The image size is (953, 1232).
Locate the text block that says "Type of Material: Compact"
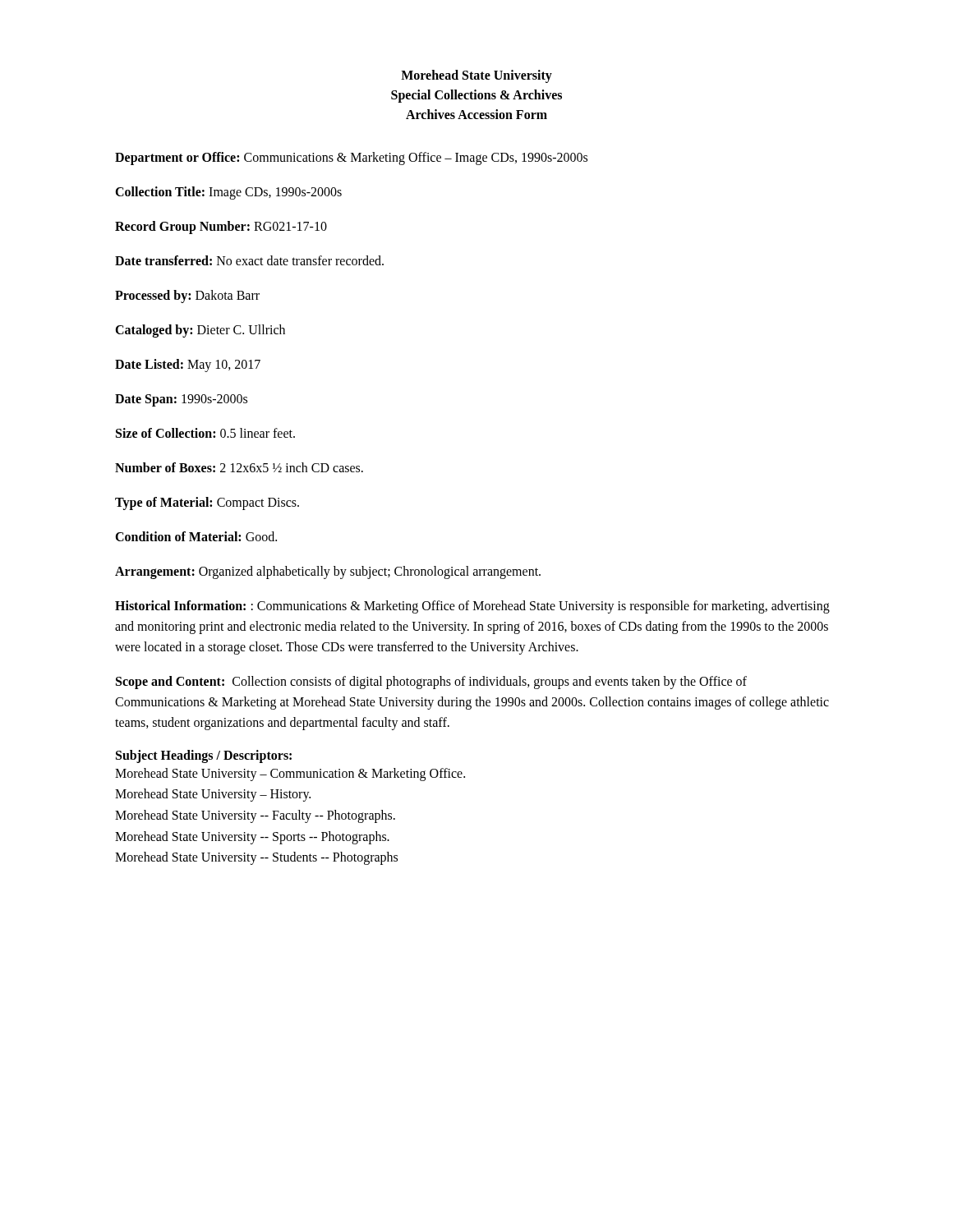click(x=207, y=502)
